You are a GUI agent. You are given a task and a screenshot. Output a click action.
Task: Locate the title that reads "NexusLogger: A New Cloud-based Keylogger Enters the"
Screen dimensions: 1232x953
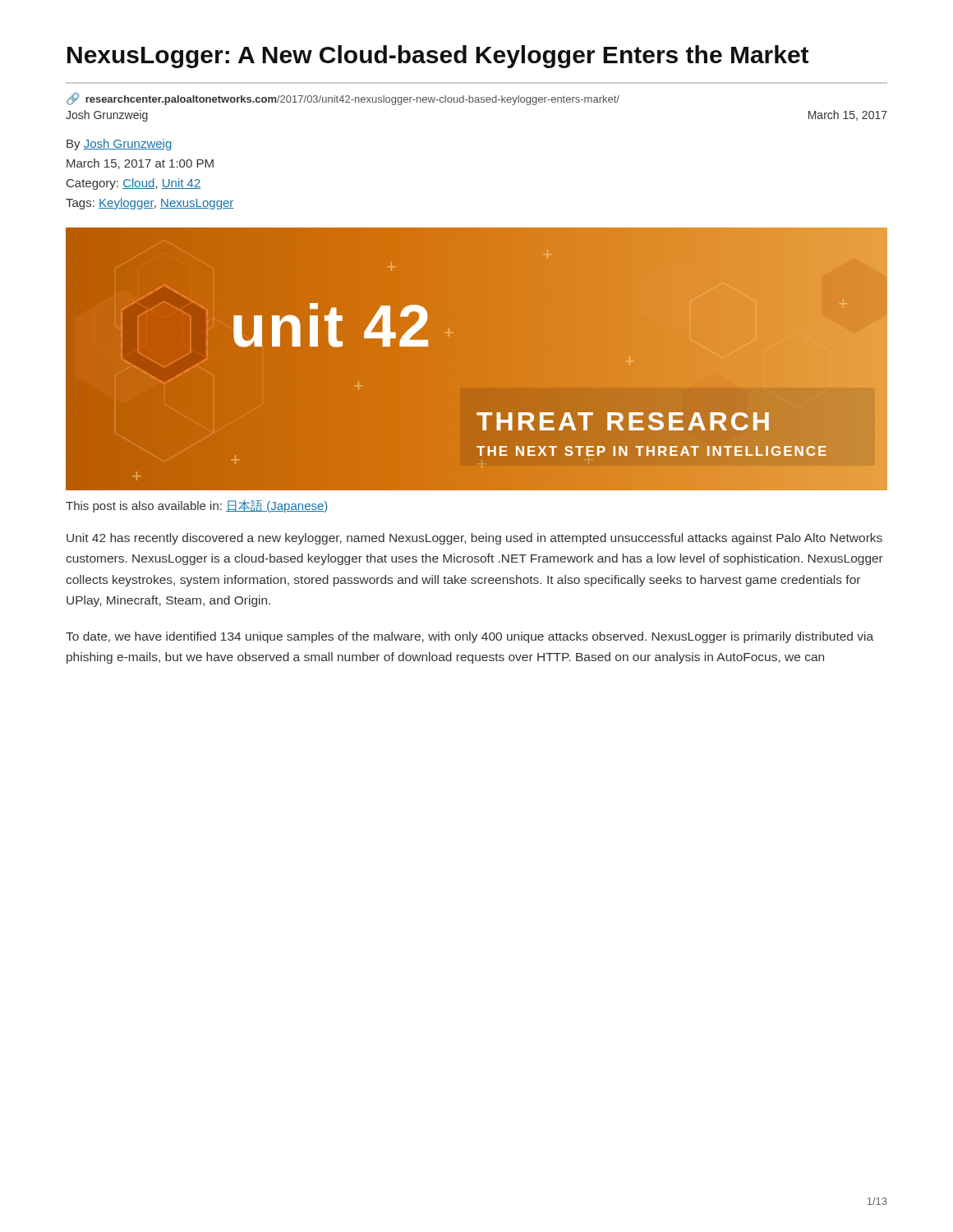click(476, 55)
